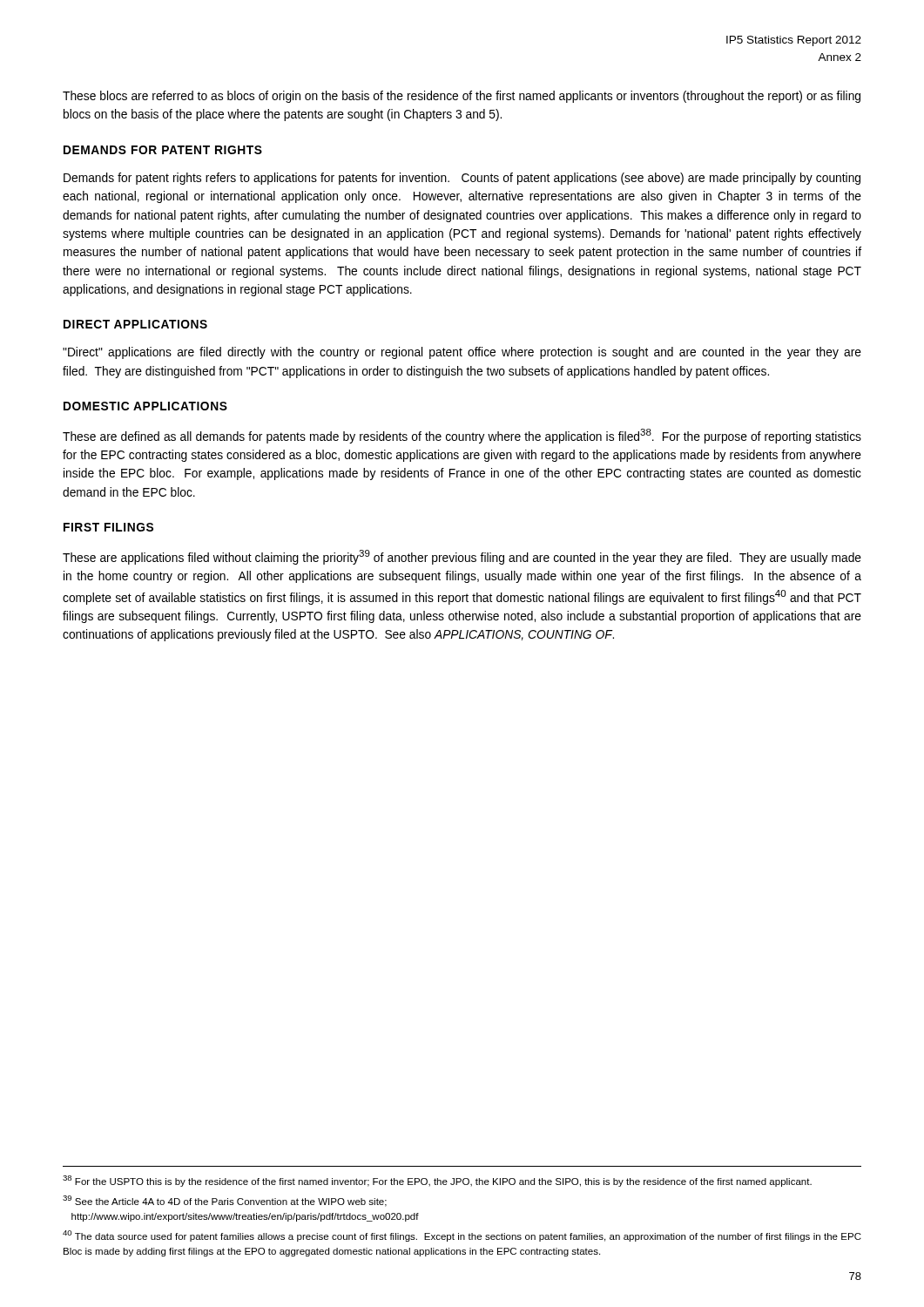Point to the block starting "40 The data source used for patent"
Image resolution: width=924 pixels, height=1307 pixels.
[462, 1242]
